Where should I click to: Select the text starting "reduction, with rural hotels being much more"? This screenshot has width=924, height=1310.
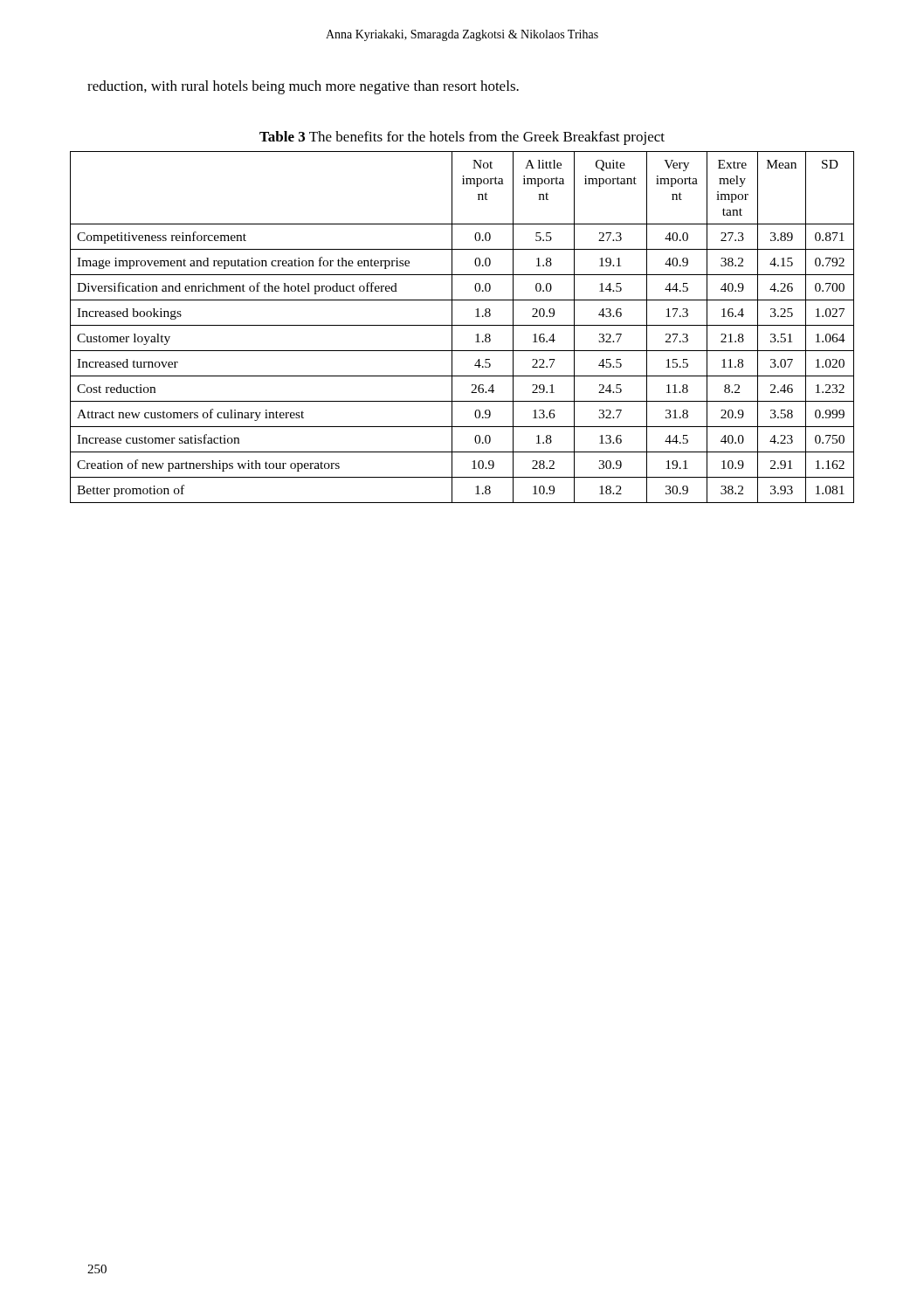(x=303, y=86)
